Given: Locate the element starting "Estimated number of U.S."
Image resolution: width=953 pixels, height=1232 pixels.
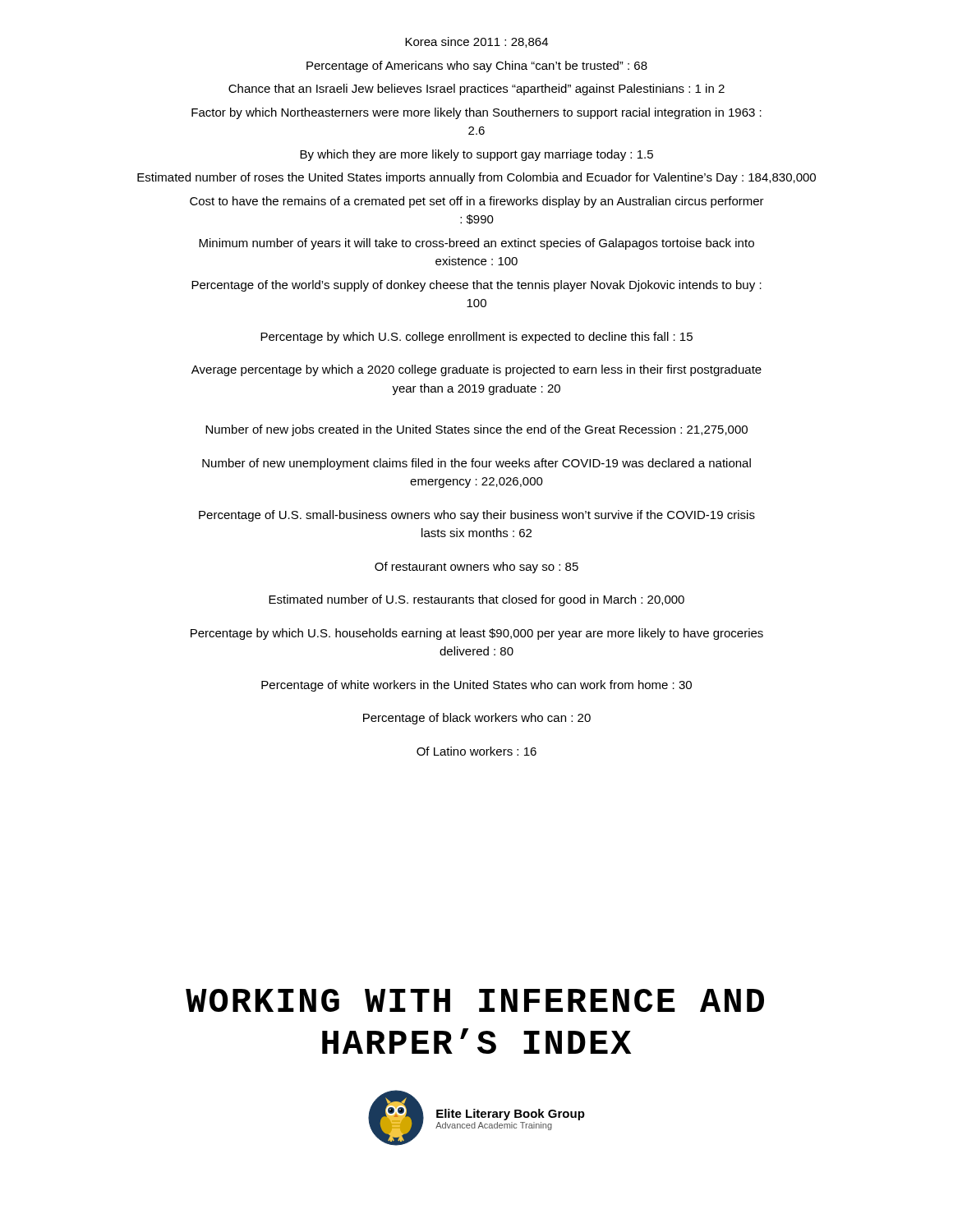Looking at the screenshot, I should (476, 599).
